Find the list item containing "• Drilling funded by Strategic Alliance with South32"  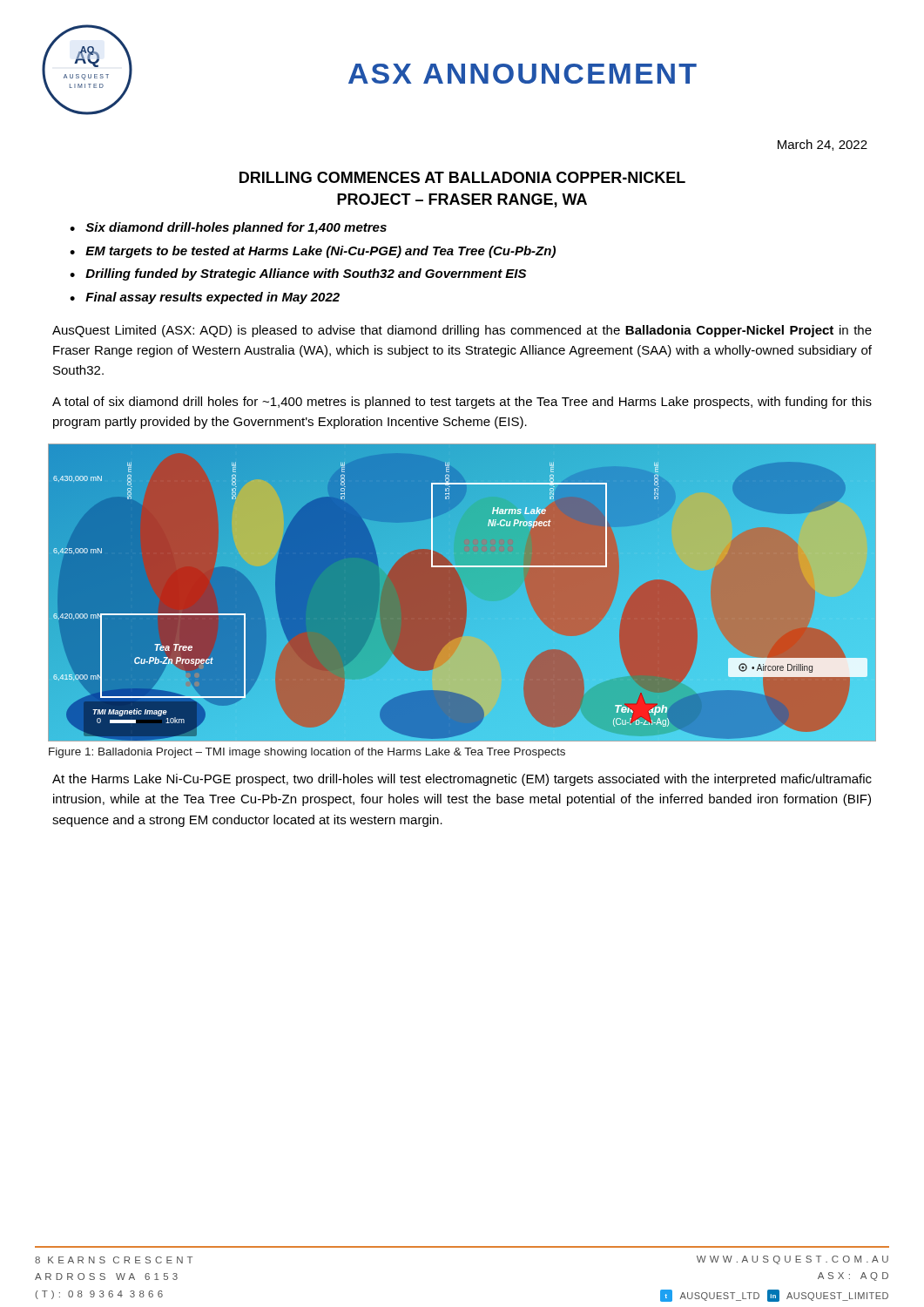298,276
